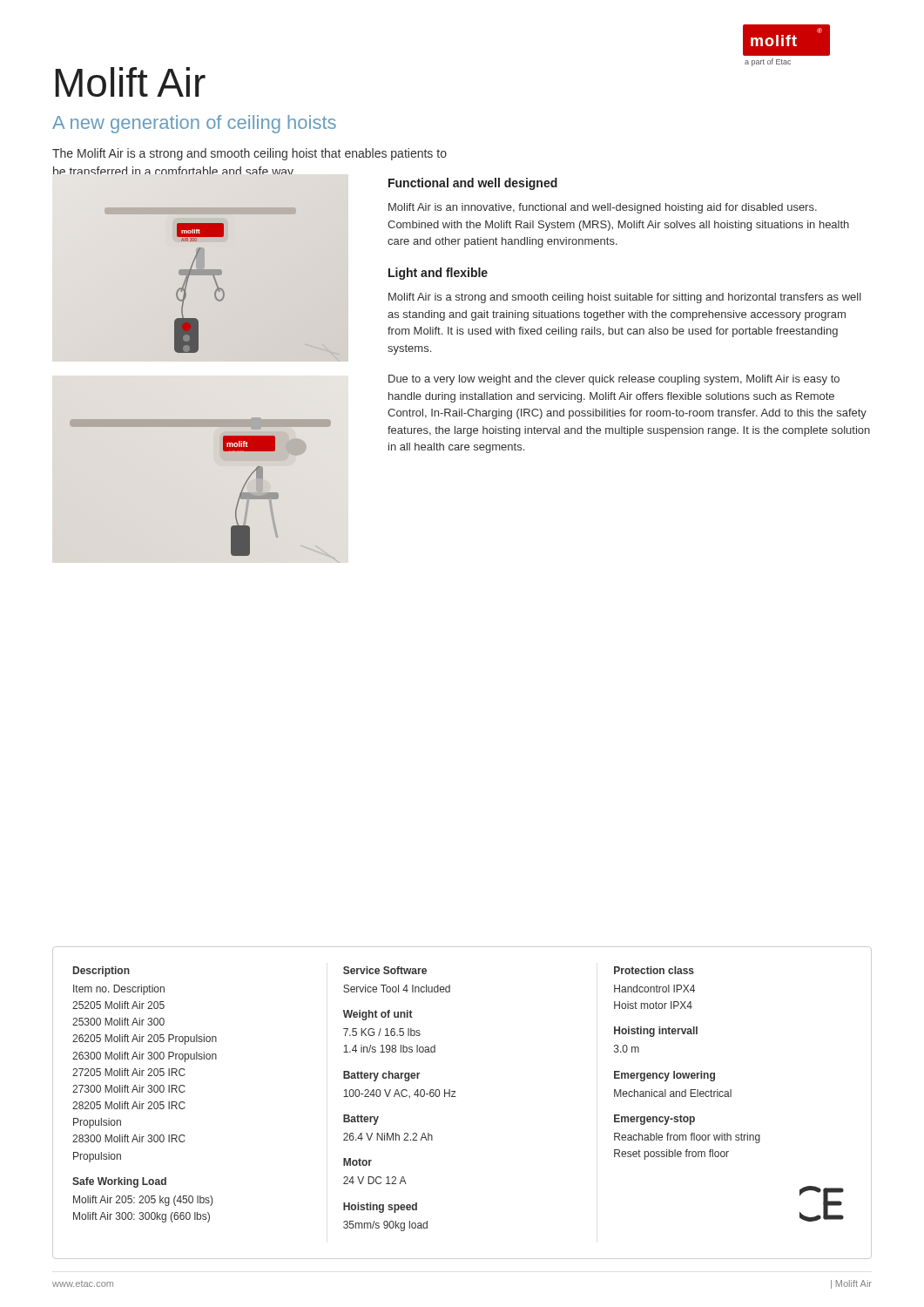Screen dimensions: 1307x924
Task: Locate the title that opens with "Molift Air A new"
Action: point(130,82)
